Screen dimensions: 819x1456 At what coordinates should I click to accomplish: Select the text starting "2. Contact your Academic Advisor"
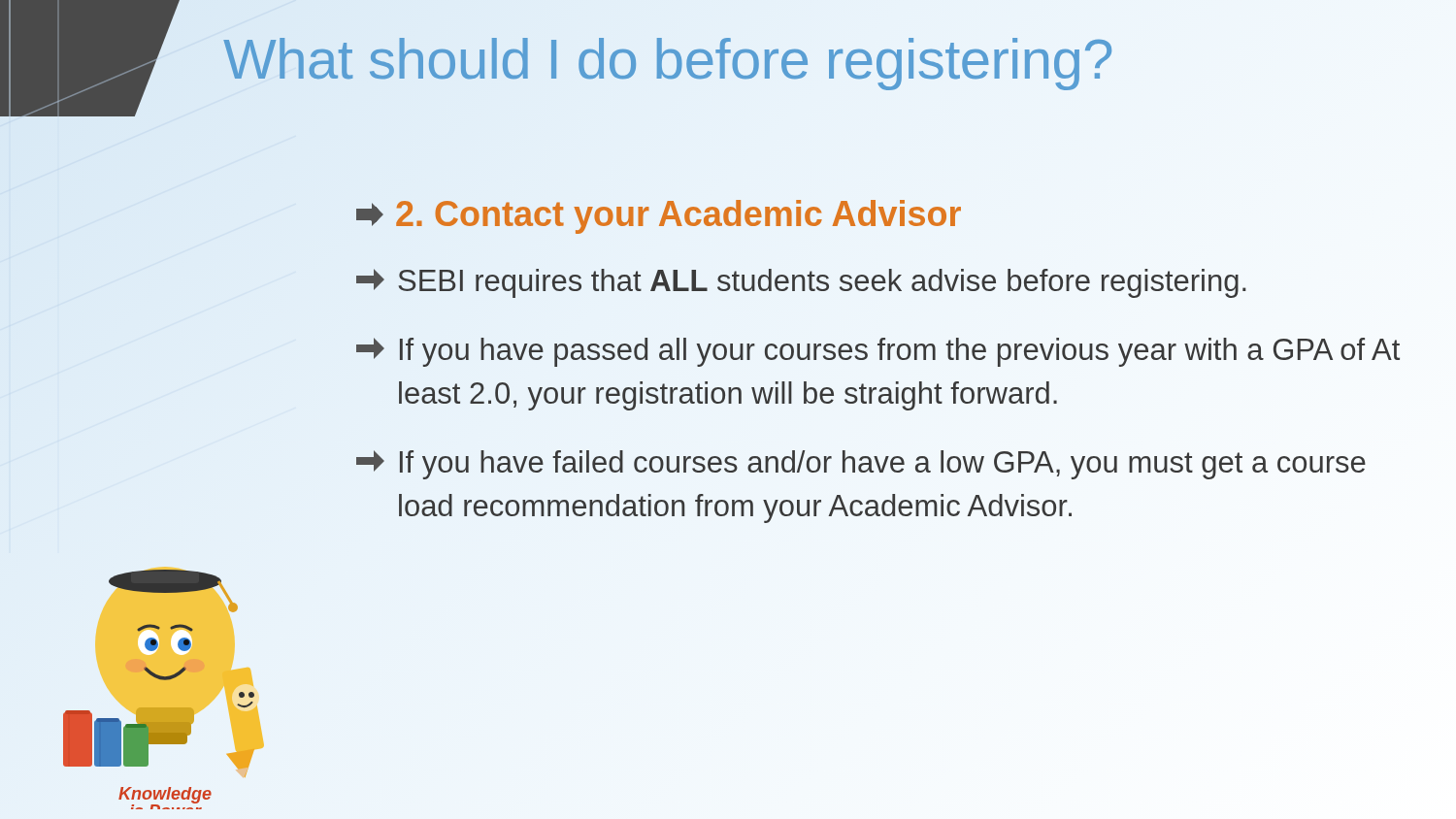tap(658, 214)
